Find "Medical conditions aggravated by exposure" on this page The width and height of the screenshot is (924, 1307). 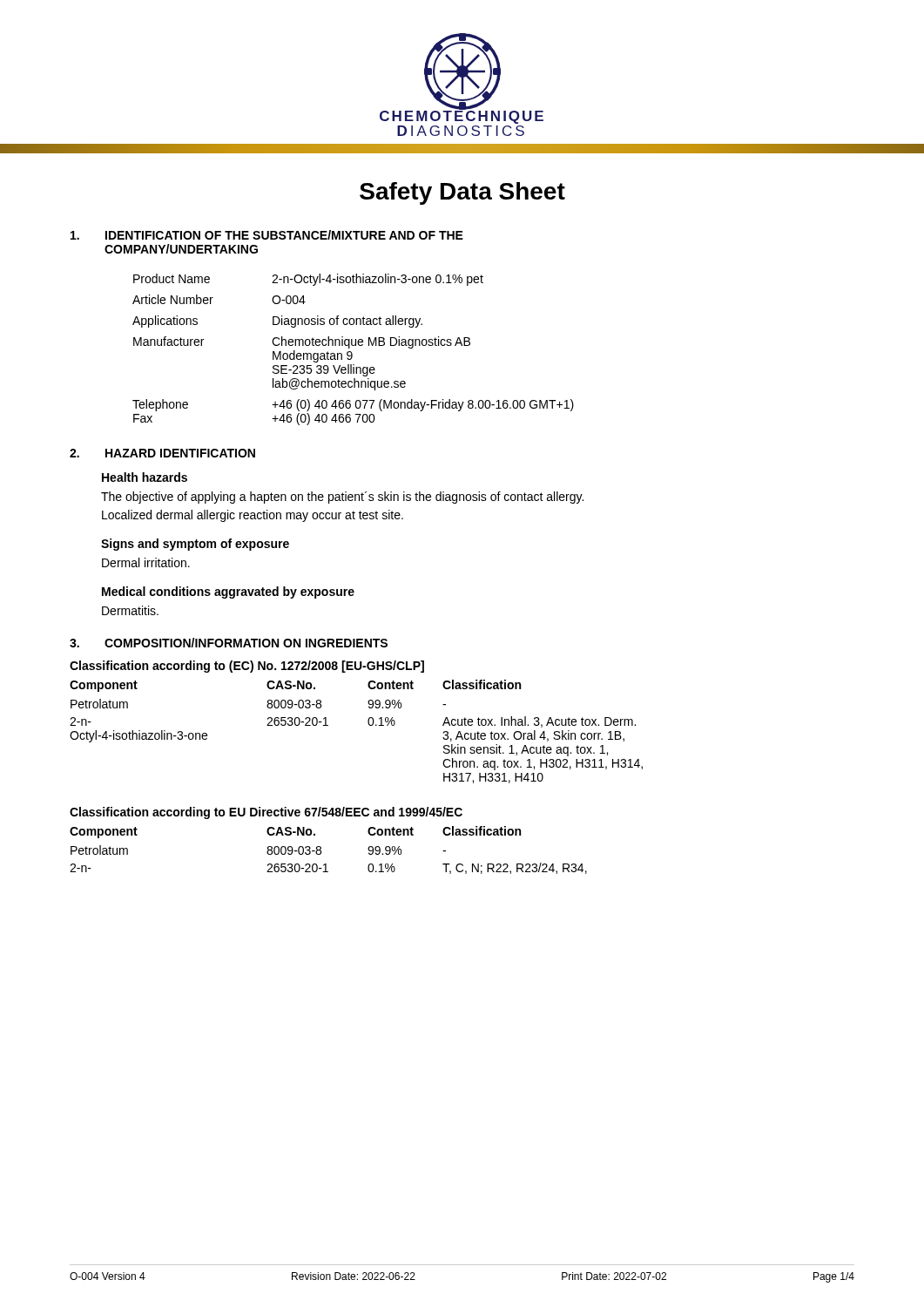click(228, 592)
